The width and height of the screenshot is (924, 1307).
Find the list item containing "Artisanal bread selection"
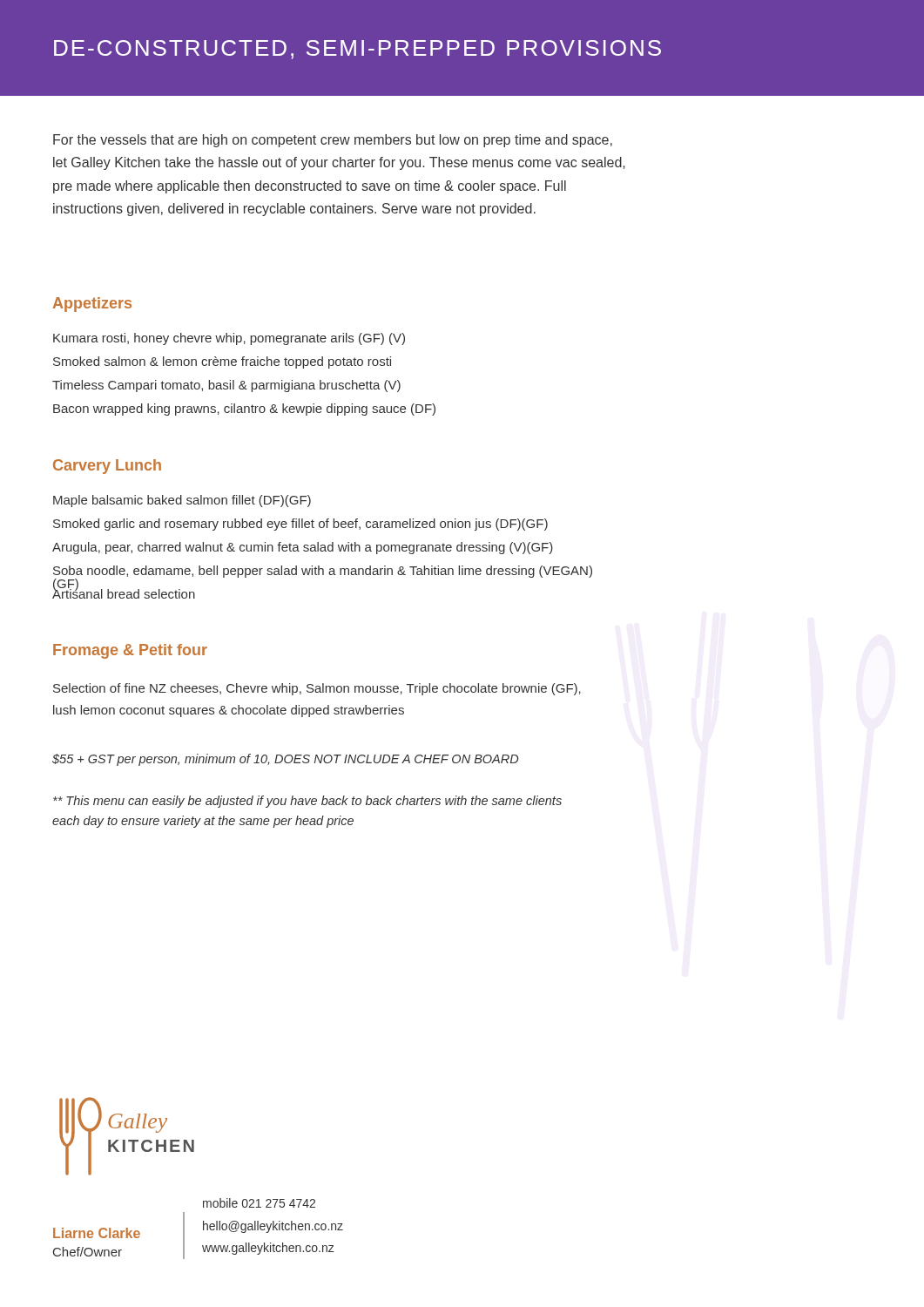(124, 594)
